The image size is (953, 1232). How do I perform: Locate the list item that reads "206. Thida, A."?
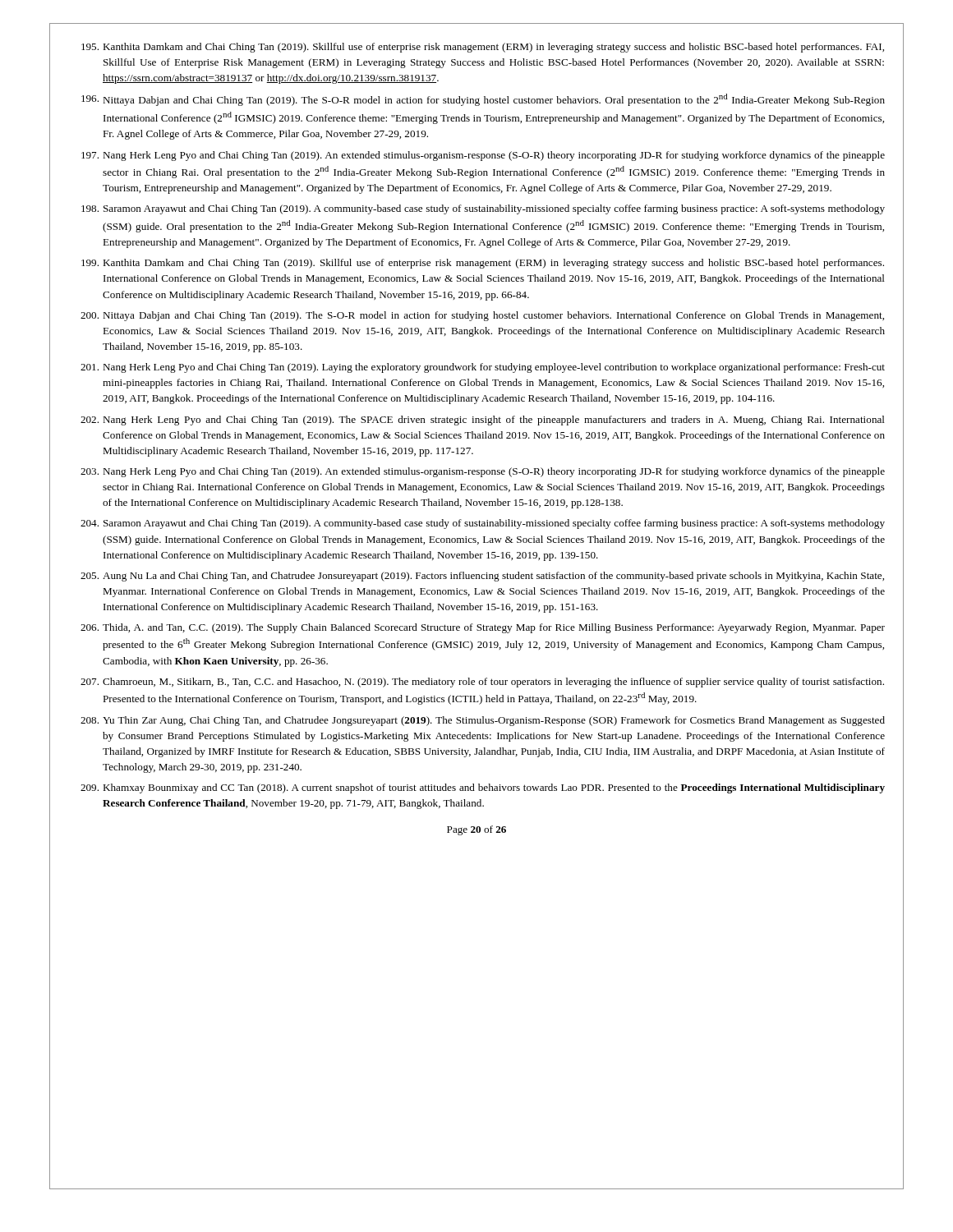point(476,644)
